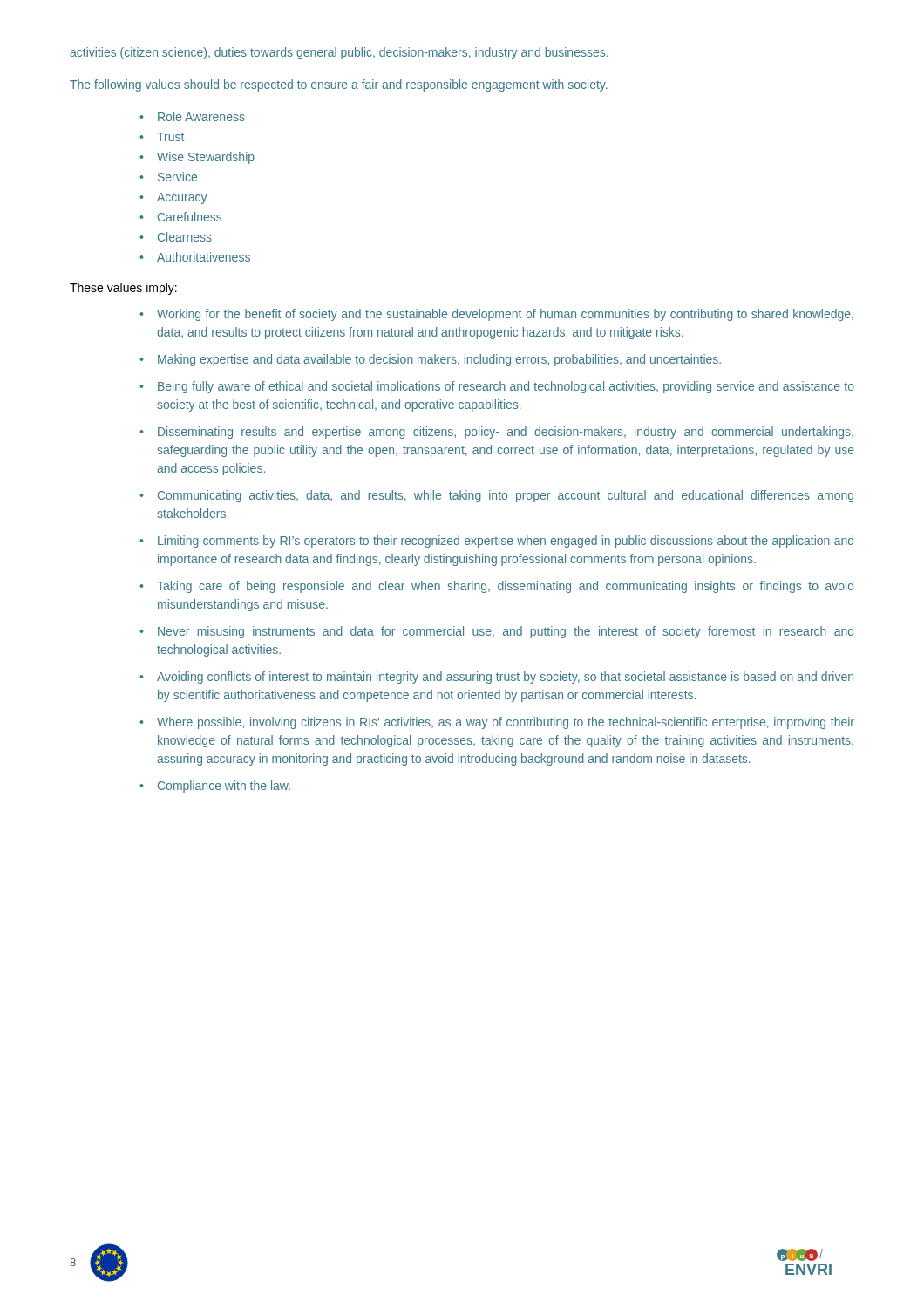Image resolution: width=924 pixels, height=1308 pixels.
Task: Click on the block starting "Never misusing instruments and data"
Action: point(497,641)
